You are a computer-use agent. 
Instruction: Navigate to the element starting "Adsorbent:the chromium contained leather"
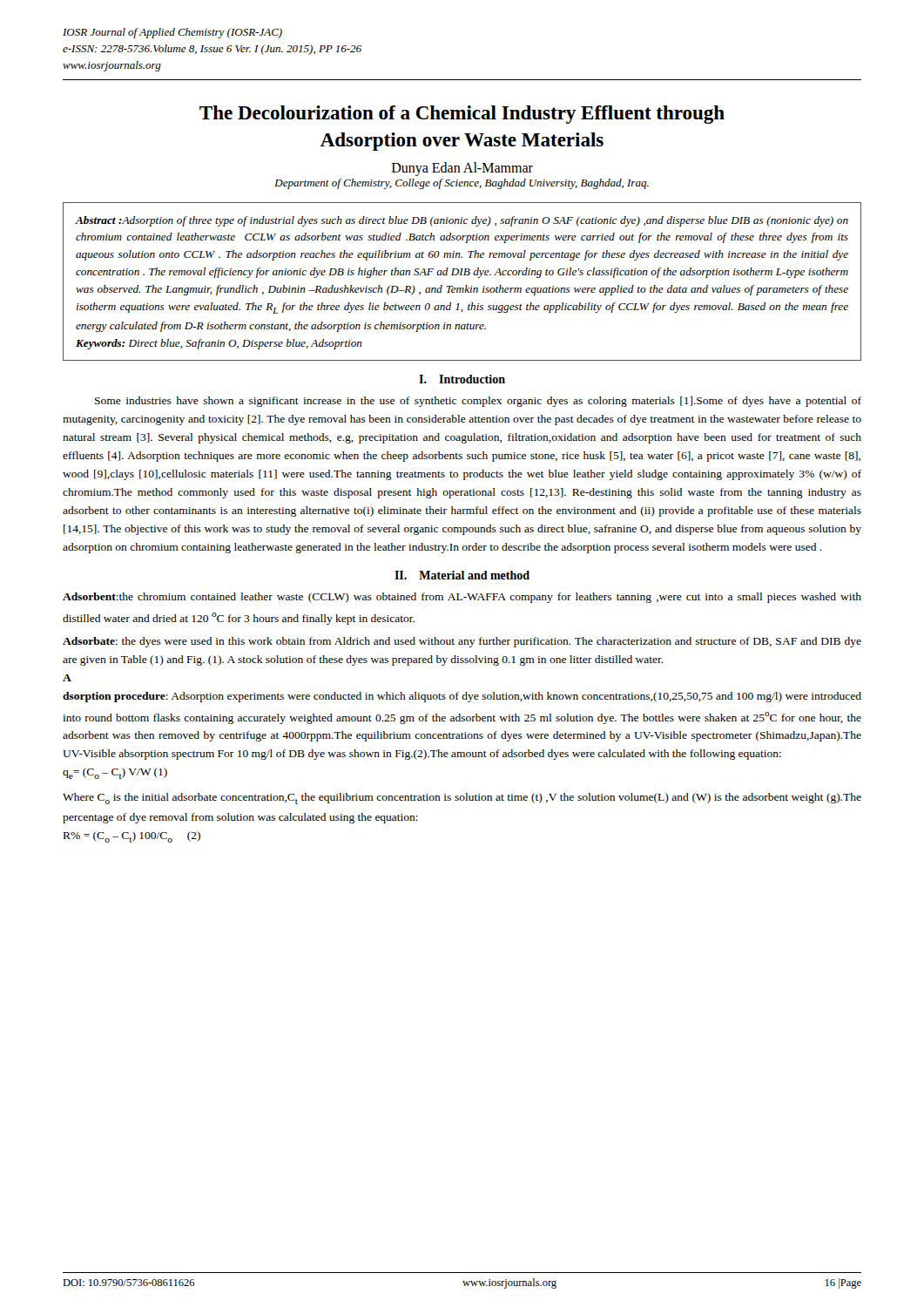pos(462,608)
